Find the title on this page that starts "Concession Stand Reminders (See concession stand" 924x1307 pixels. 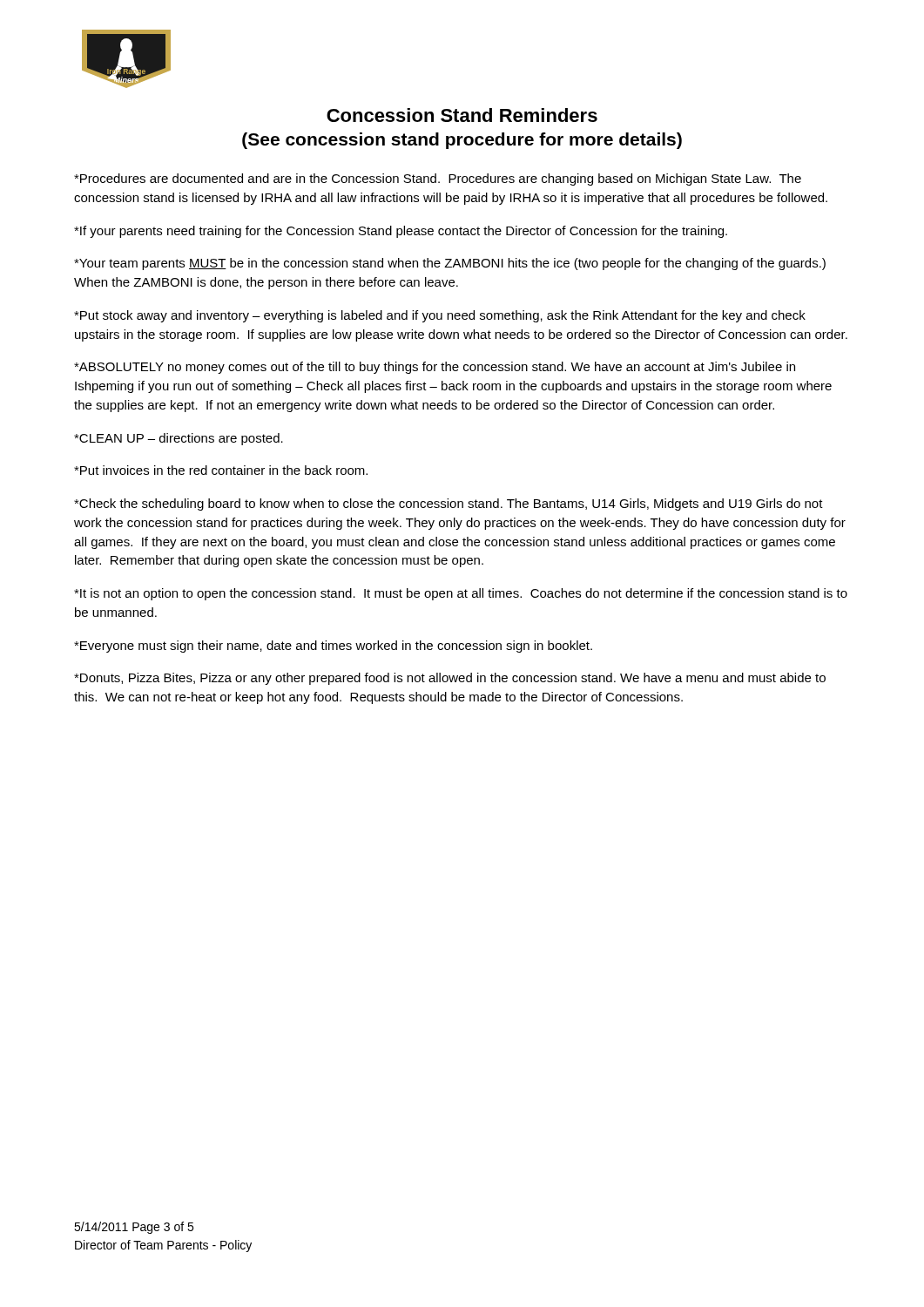pyautogui.click(x=462, y=127)
